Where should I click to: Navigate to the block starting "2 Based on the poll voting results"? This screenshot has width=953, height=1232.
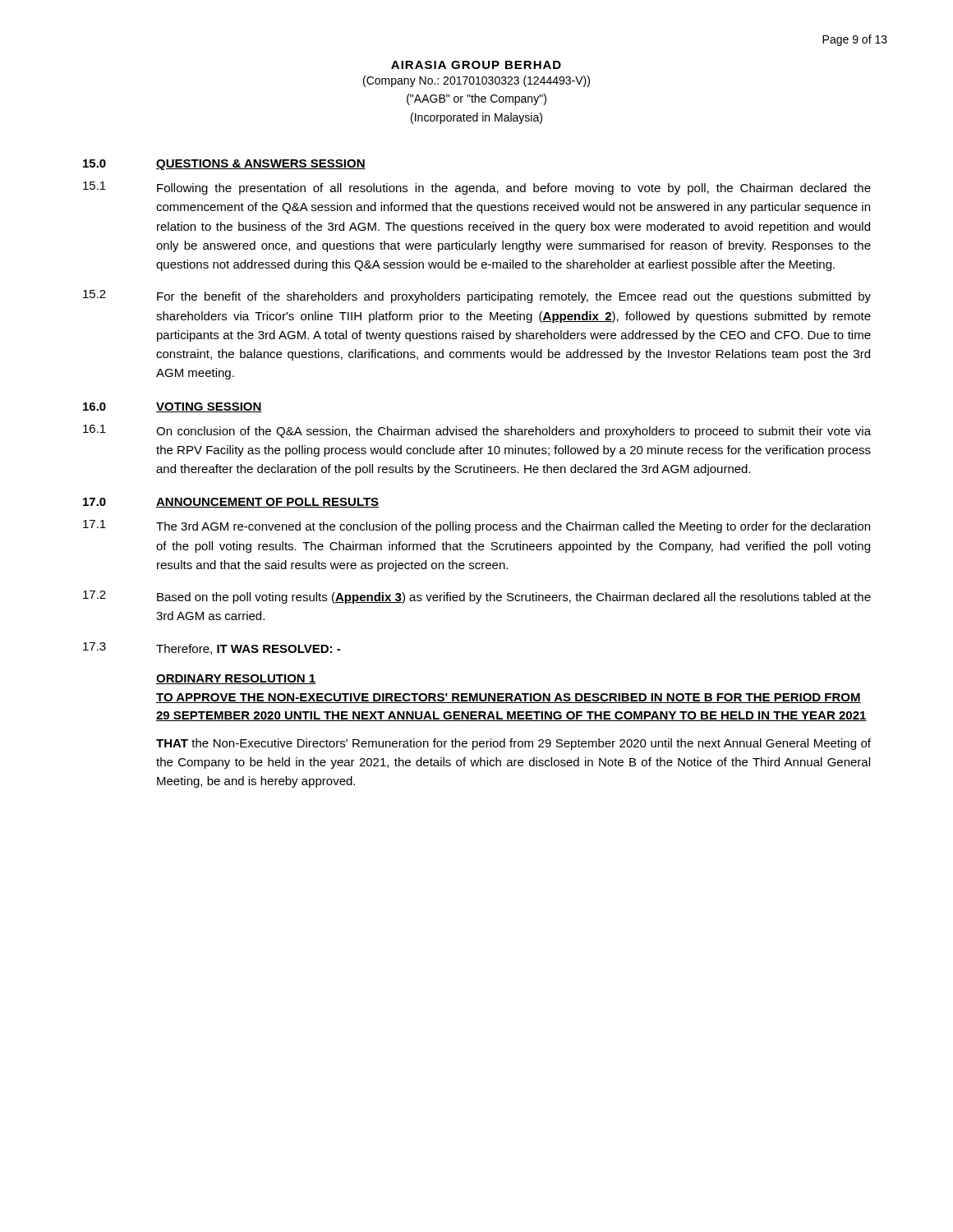click(476, 607)
